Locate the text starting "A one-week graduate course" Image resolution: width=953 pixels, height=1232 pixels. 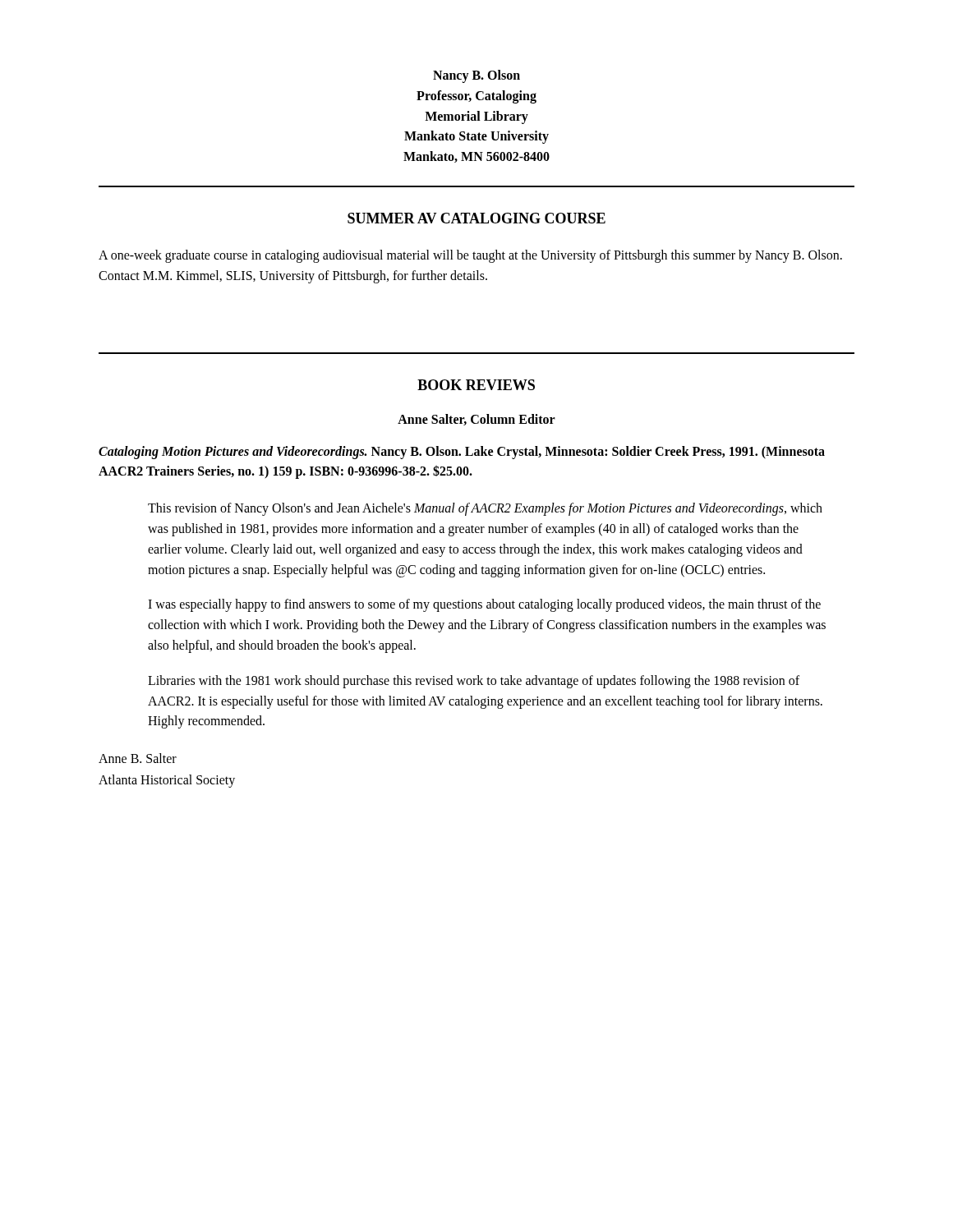tap(471, 265)
